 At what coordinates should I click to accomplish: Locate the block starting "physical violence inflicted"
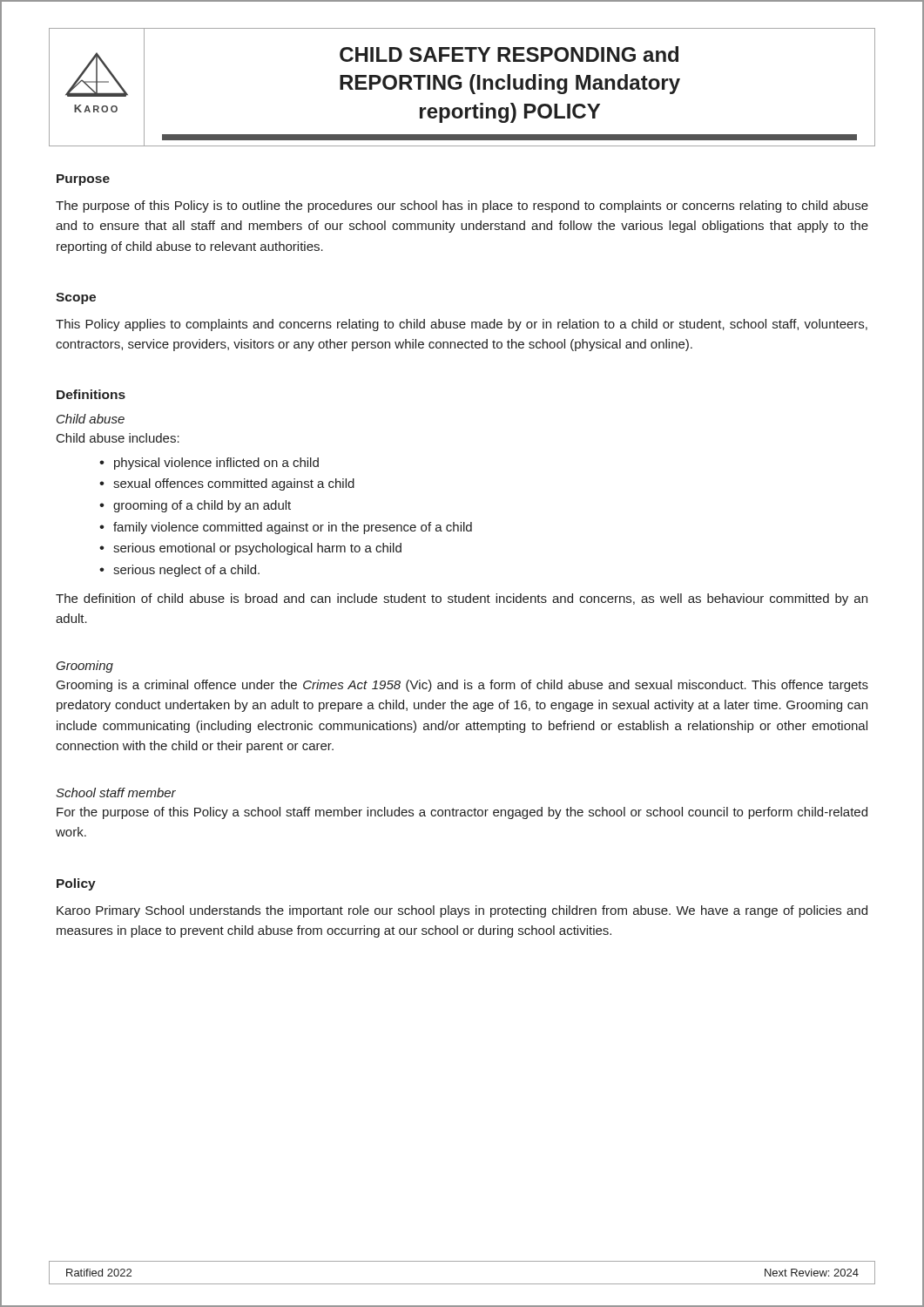(216, 462)
